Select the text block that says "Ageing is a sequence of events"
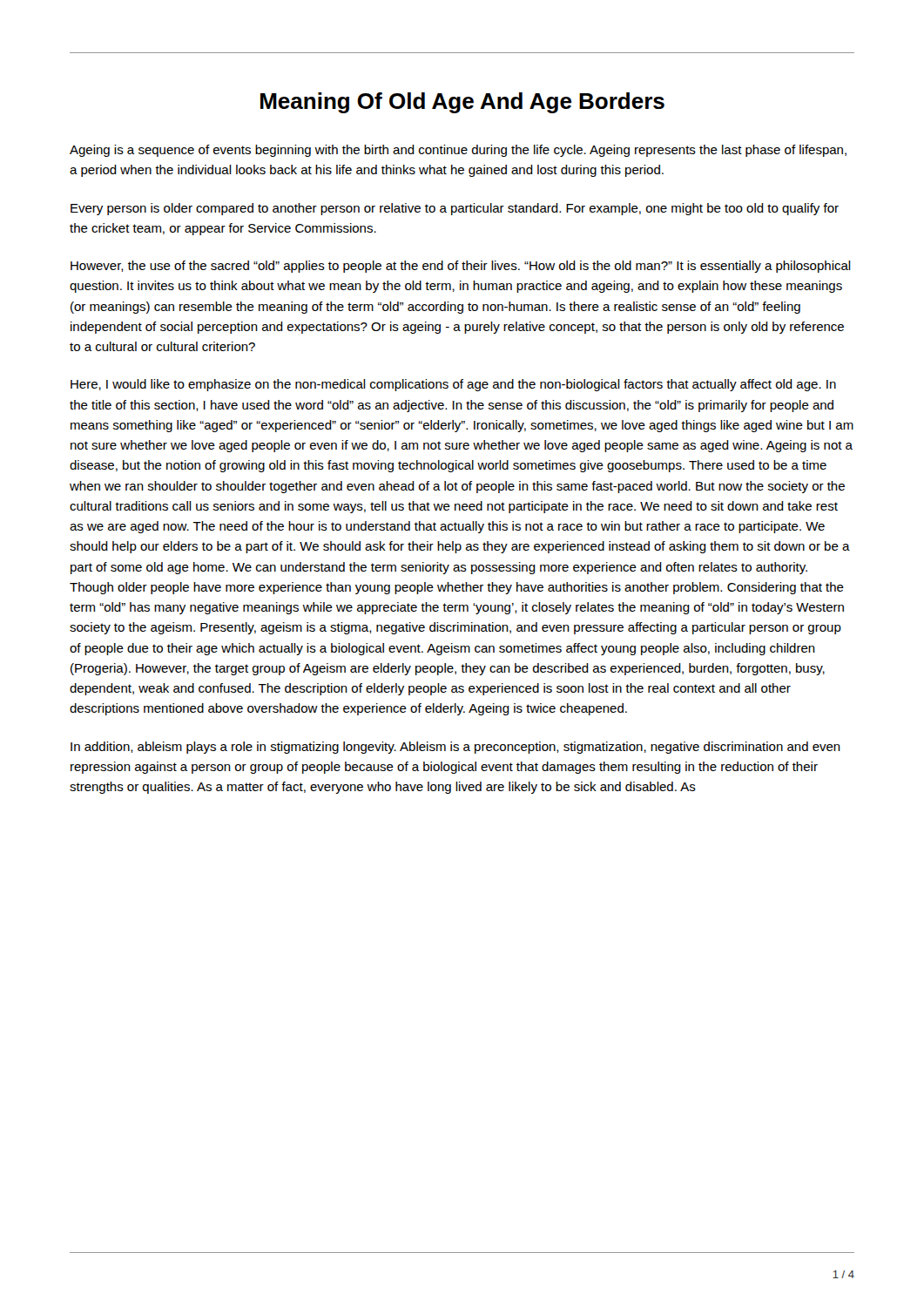This screenshot has height=1307, width=924. pos(459,160)
